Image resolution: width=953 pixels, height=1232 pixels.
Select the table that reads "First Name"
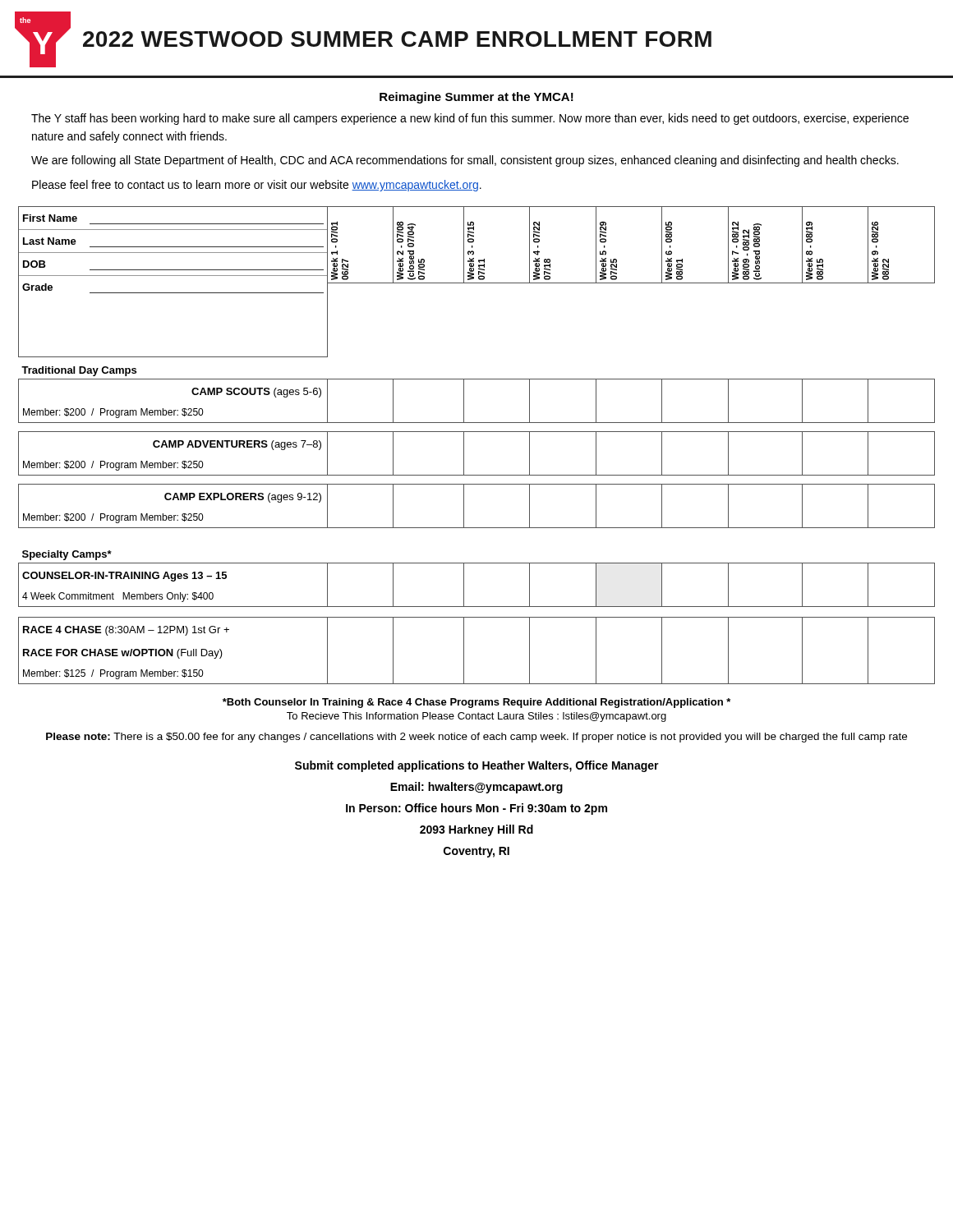tap(476, 445)
